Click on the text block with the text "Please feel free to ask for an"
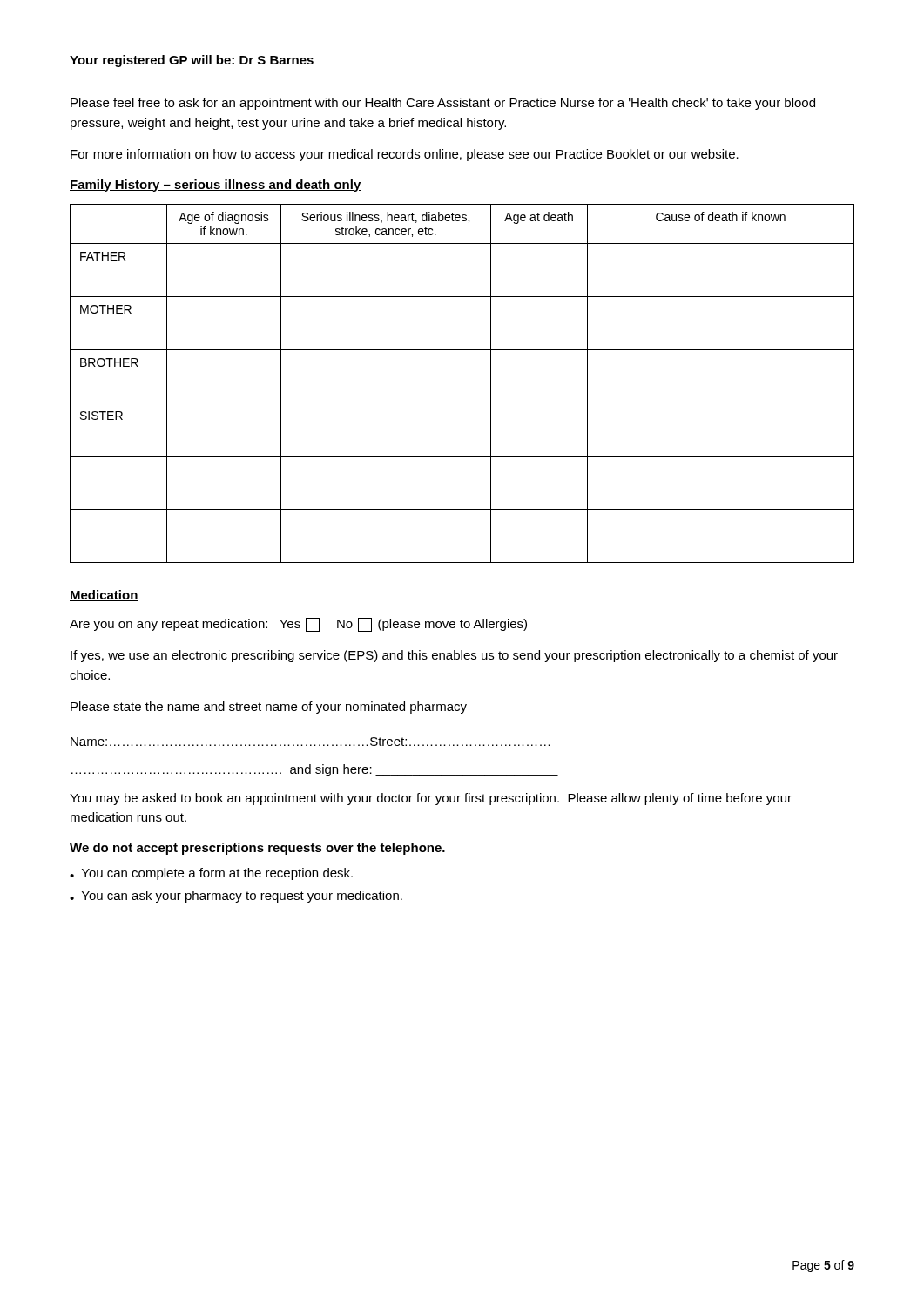 pyautogui.click(x=443, y=112)
